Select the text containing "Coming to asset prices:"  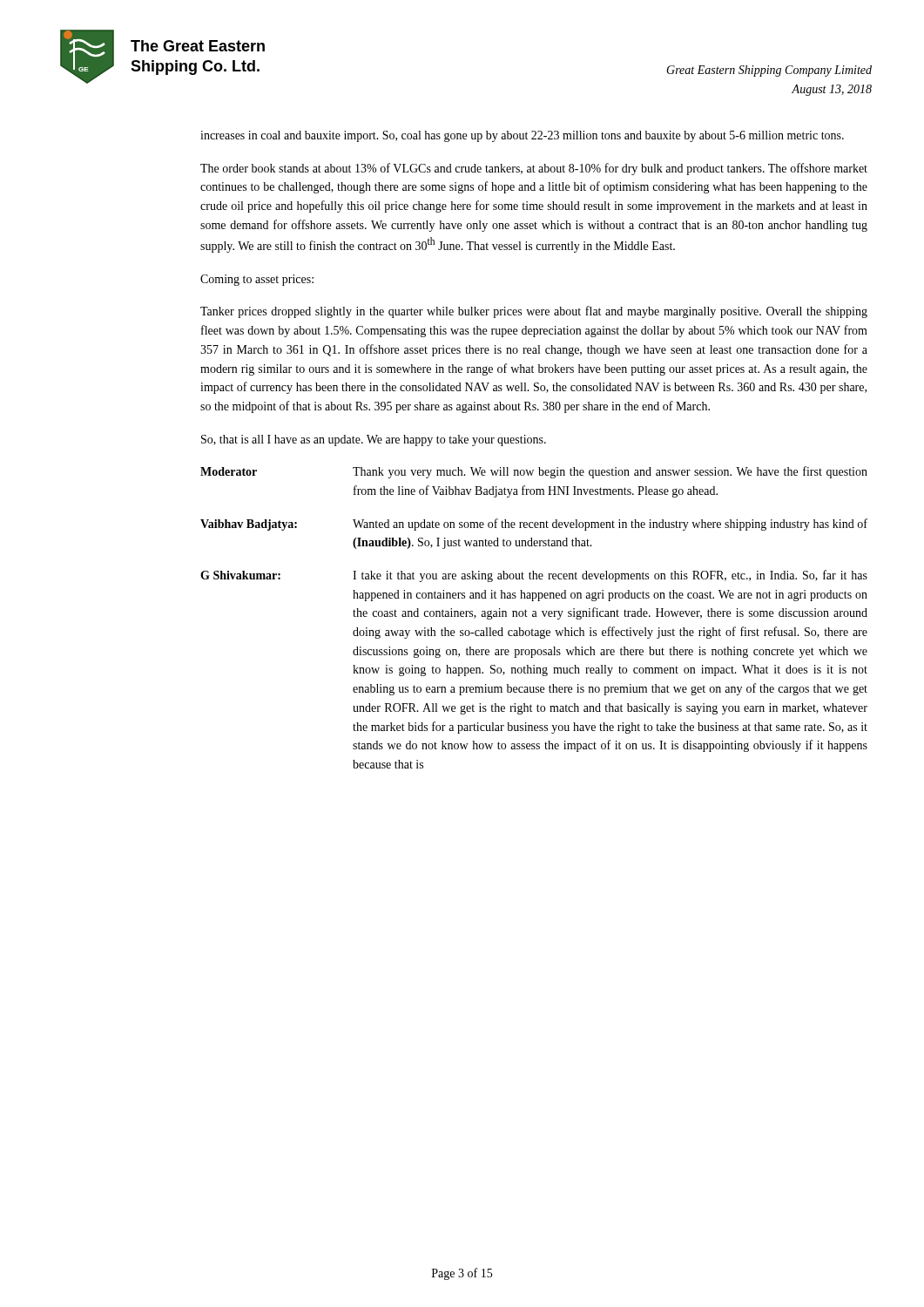(257, 279)
